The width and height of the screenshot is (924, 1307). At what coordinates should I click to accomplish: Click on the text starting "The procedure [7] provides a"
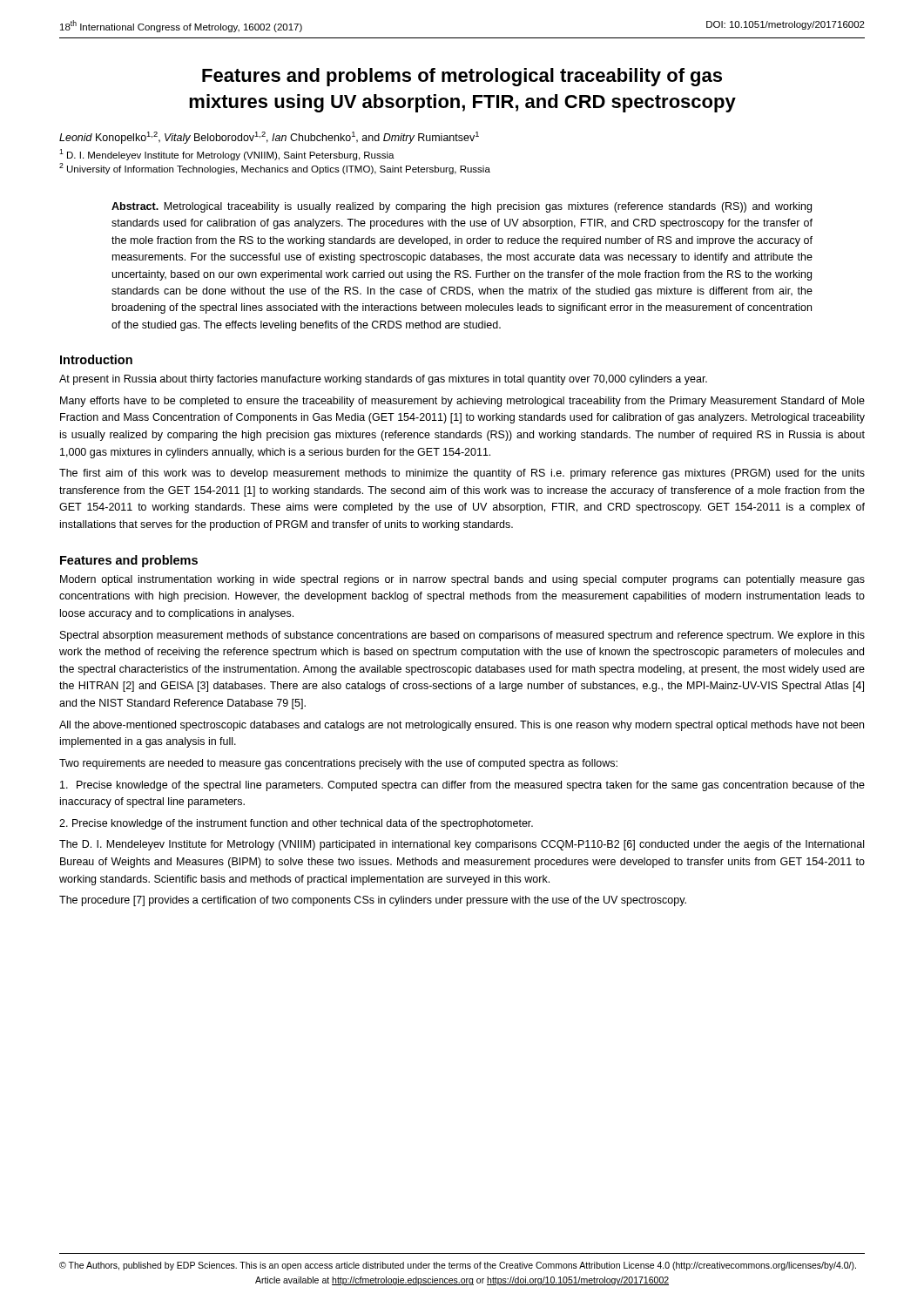pos(373,900)
